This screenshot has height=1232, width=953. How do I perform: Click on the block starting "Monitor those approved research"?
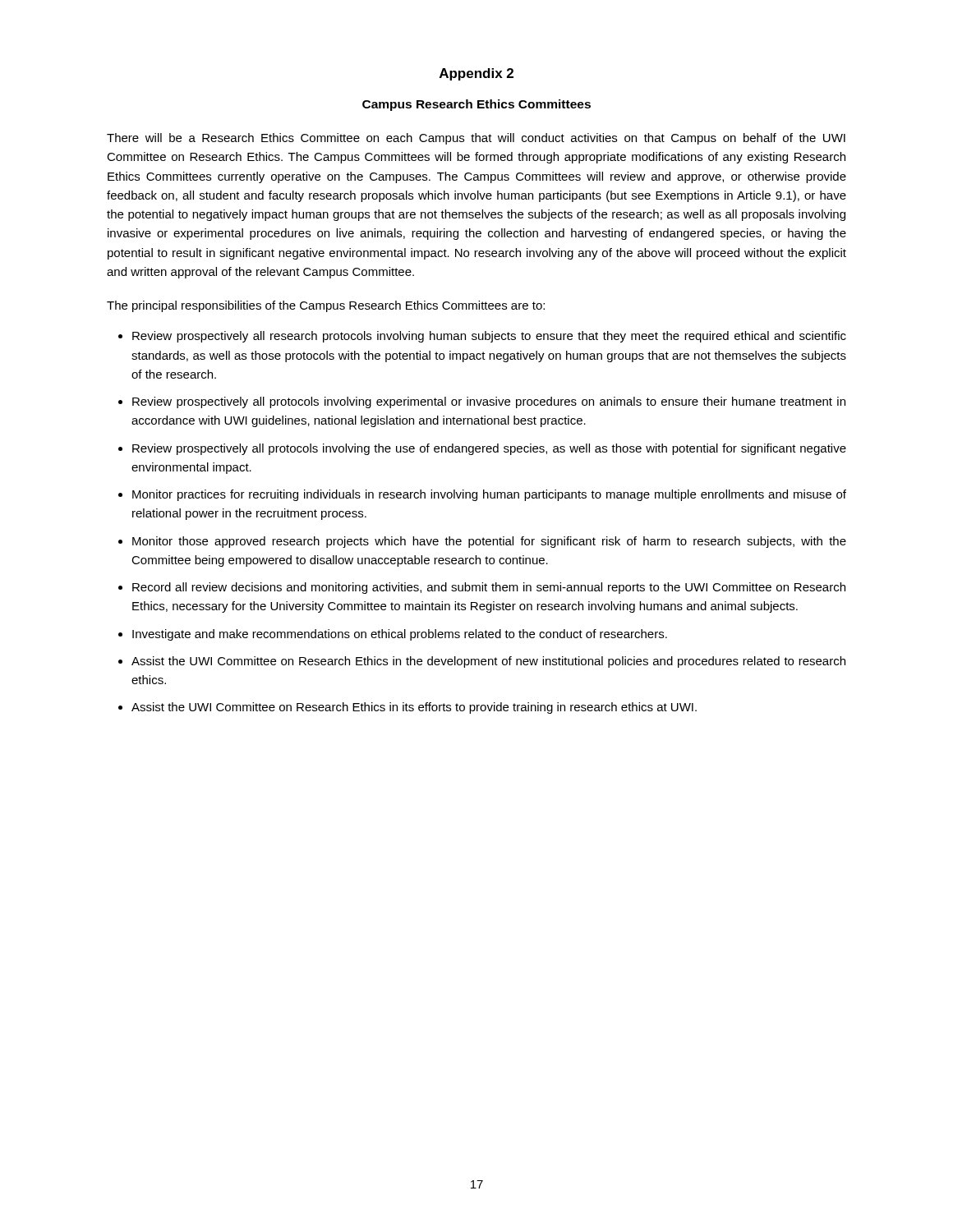(x=489, y=550)
